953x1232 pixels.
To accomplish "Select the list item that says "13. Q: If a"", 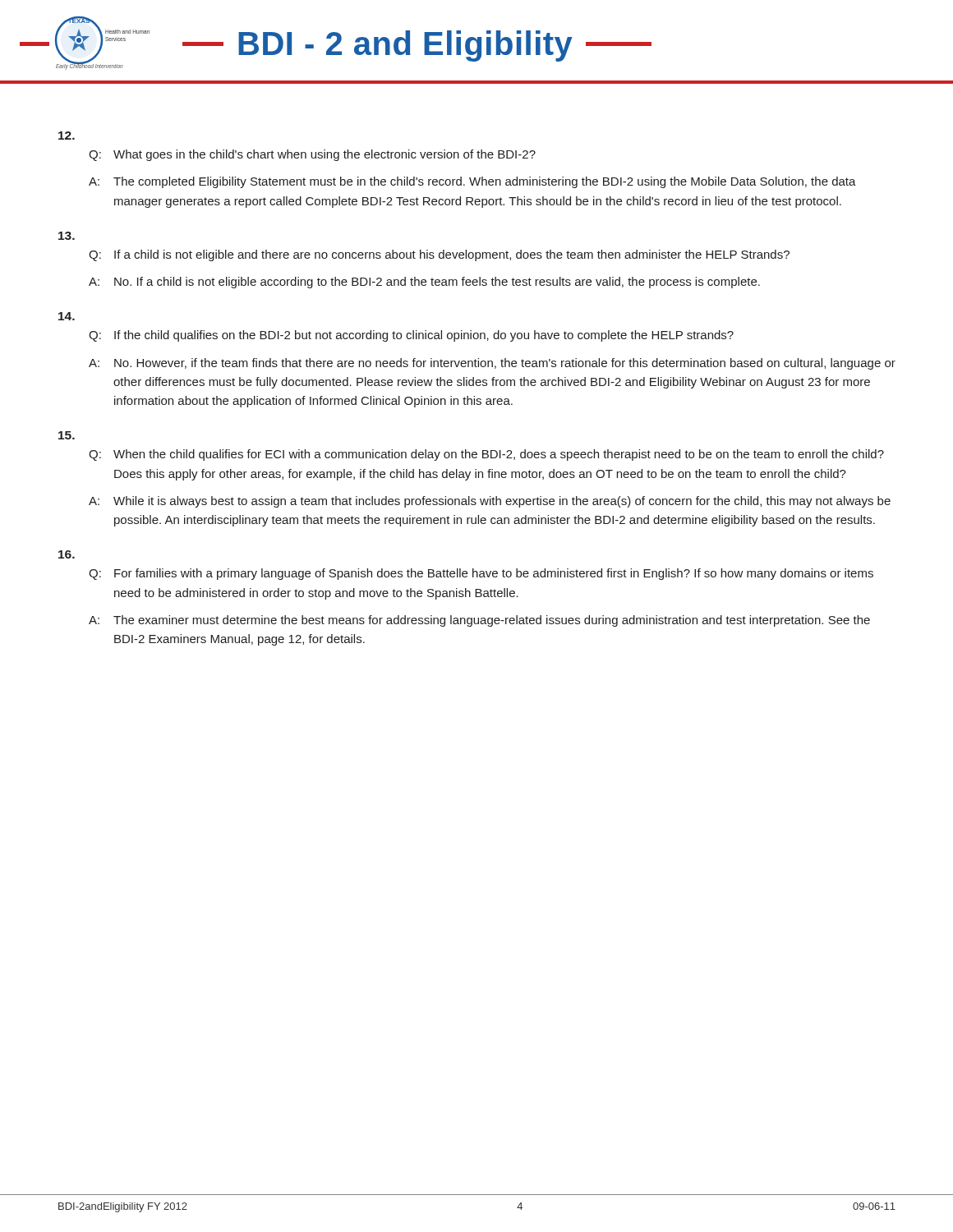I will pos(476,260).
